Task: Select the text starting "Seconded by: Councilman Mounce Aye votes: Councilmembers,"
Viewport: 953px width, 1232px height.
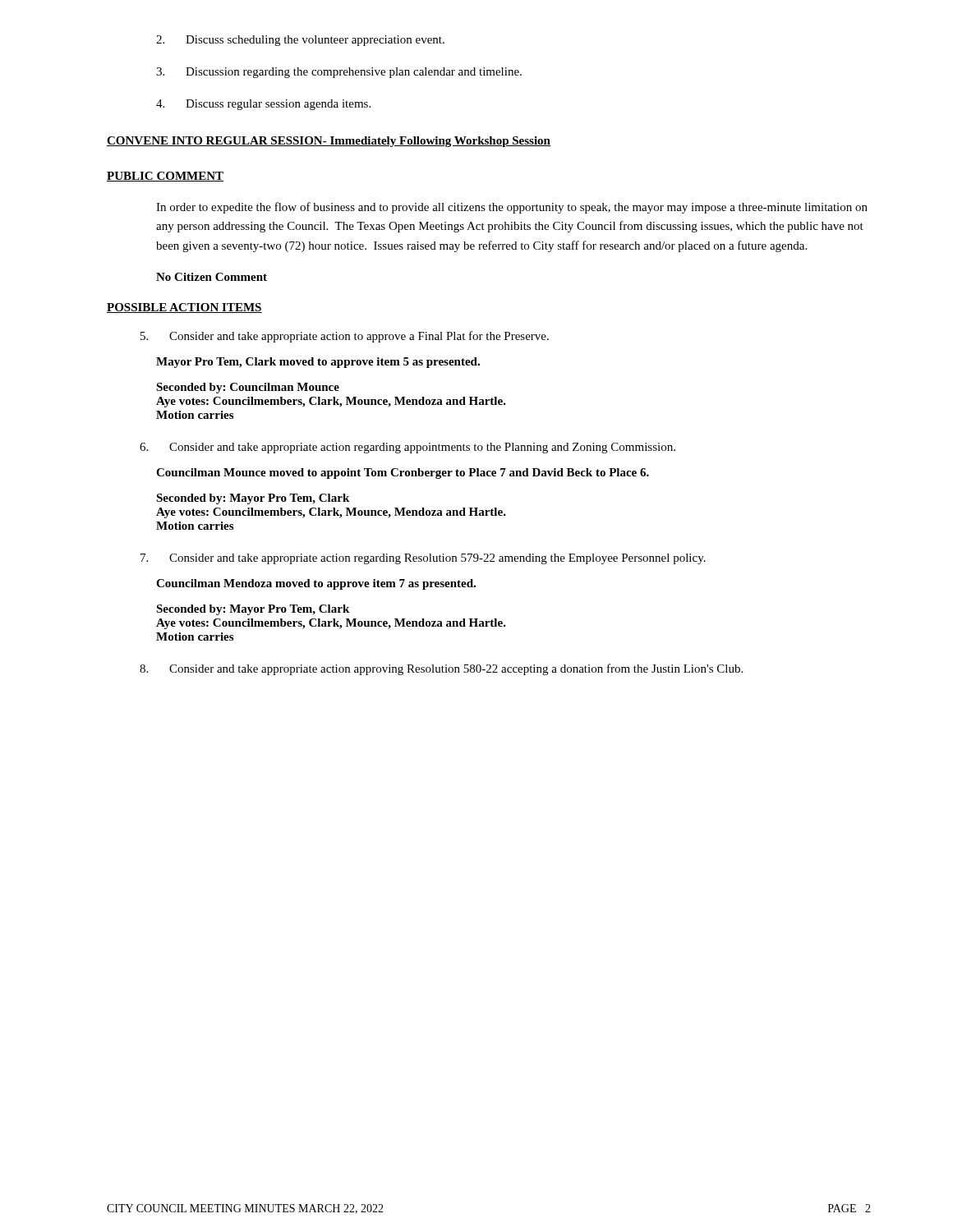Action: pos(331,401)
